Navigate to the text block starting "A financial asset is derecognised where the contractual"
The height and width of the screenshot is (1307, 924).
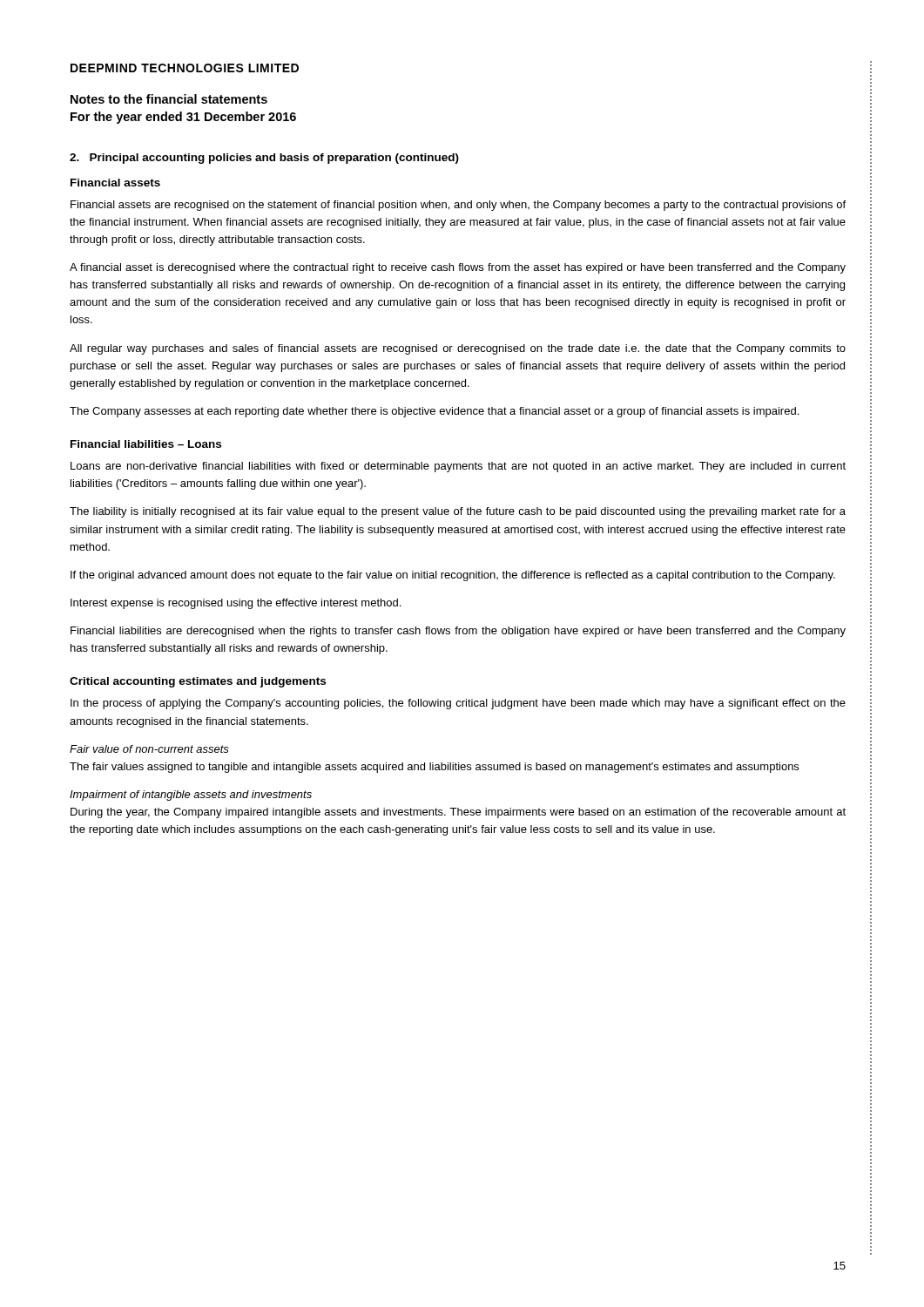point(458,293)
